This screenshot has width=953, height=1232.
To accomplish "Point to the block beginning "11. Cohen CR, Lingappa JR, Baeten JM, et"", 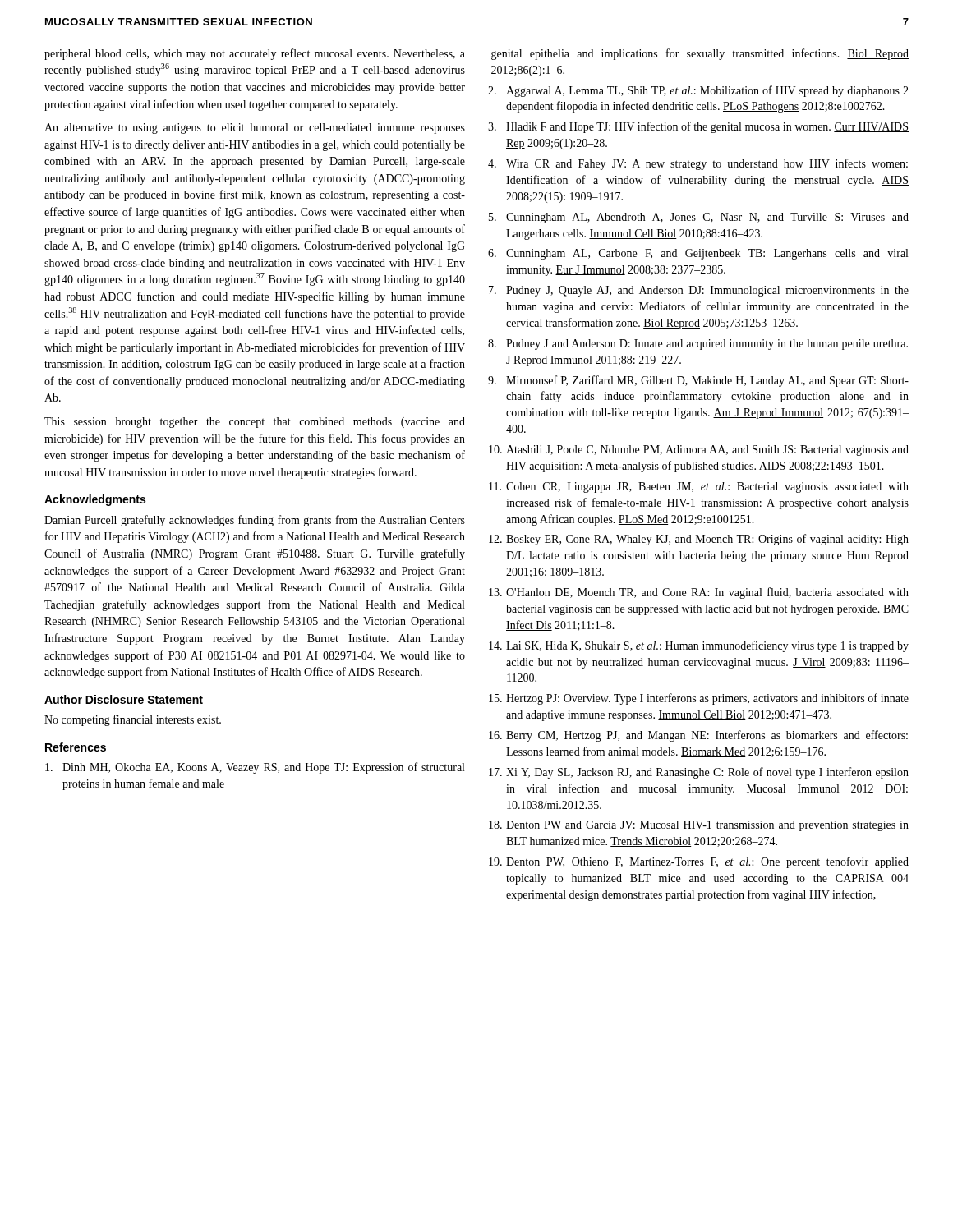I will [x=698, y=503].
